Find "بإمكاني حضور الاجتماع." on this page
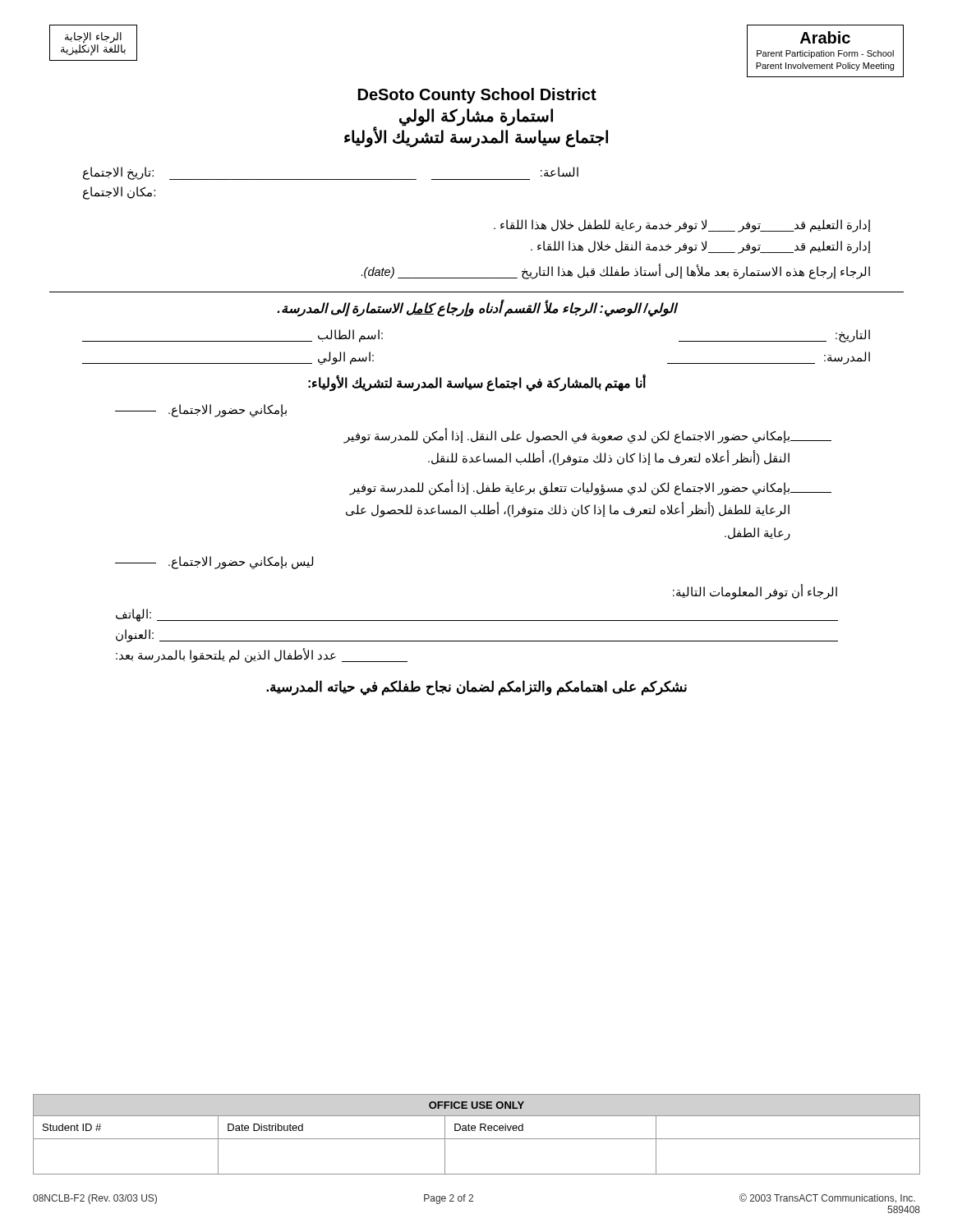Image resolution: width=953 pixels, height=1232 pixels. pyautogui.click(x=201, y=410)
